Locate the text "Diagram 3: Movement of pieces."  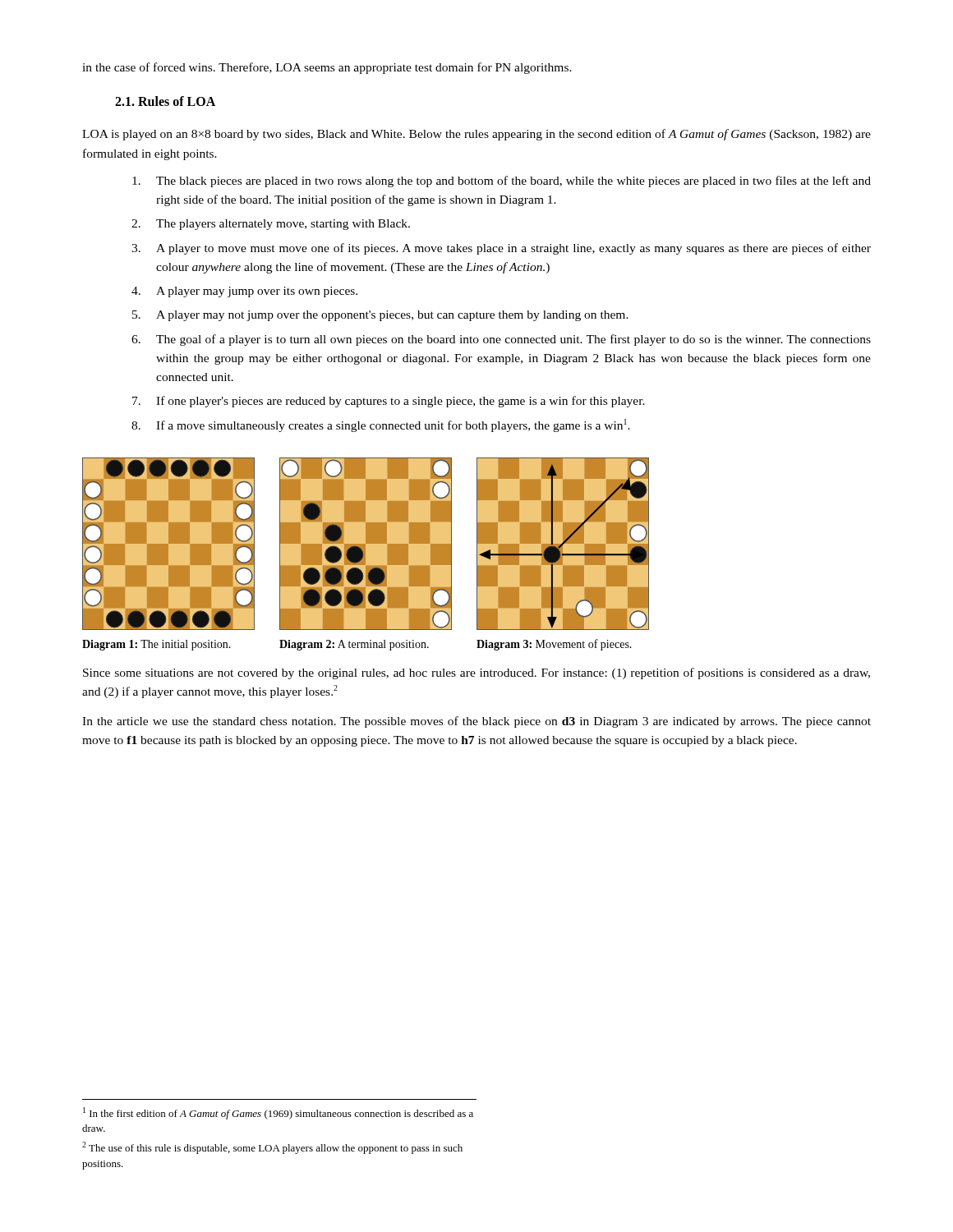554,644
